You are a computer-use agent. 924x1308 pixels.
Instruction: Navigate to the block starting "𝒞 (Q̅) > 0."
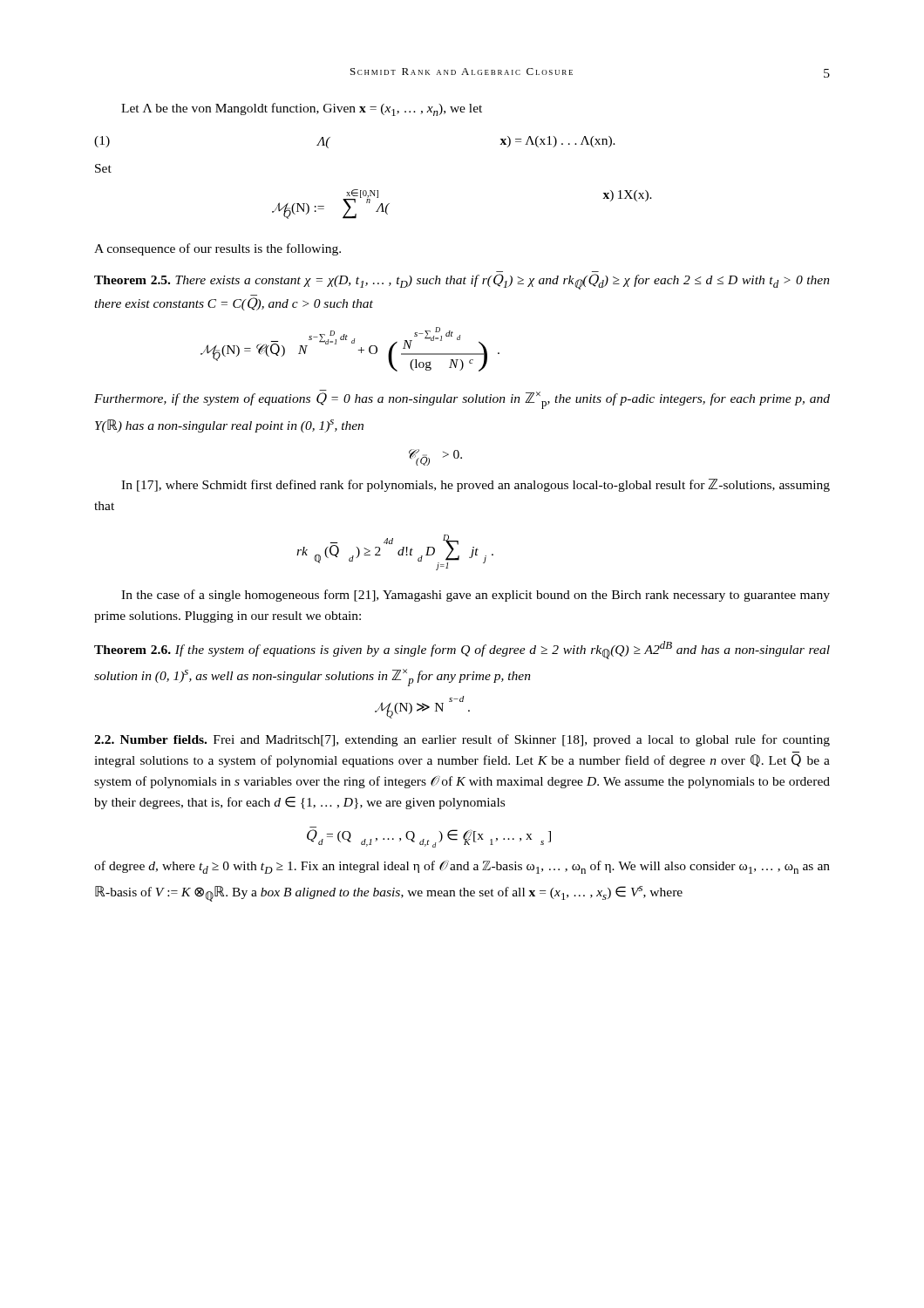coord(462,453)
